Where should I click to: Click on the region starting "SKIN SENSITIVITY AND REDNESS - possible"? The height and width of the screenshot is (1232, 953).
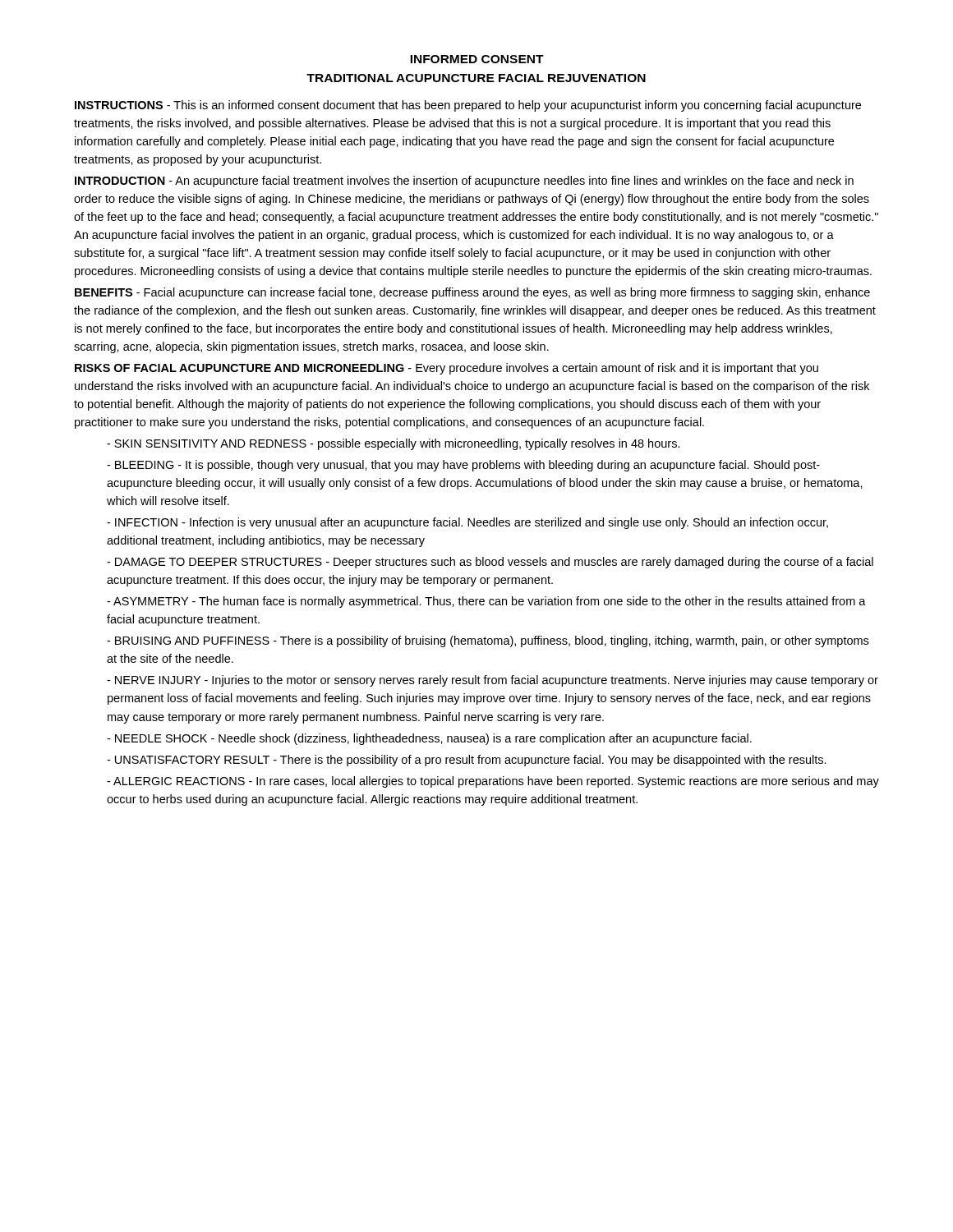[x=493, y=444]
